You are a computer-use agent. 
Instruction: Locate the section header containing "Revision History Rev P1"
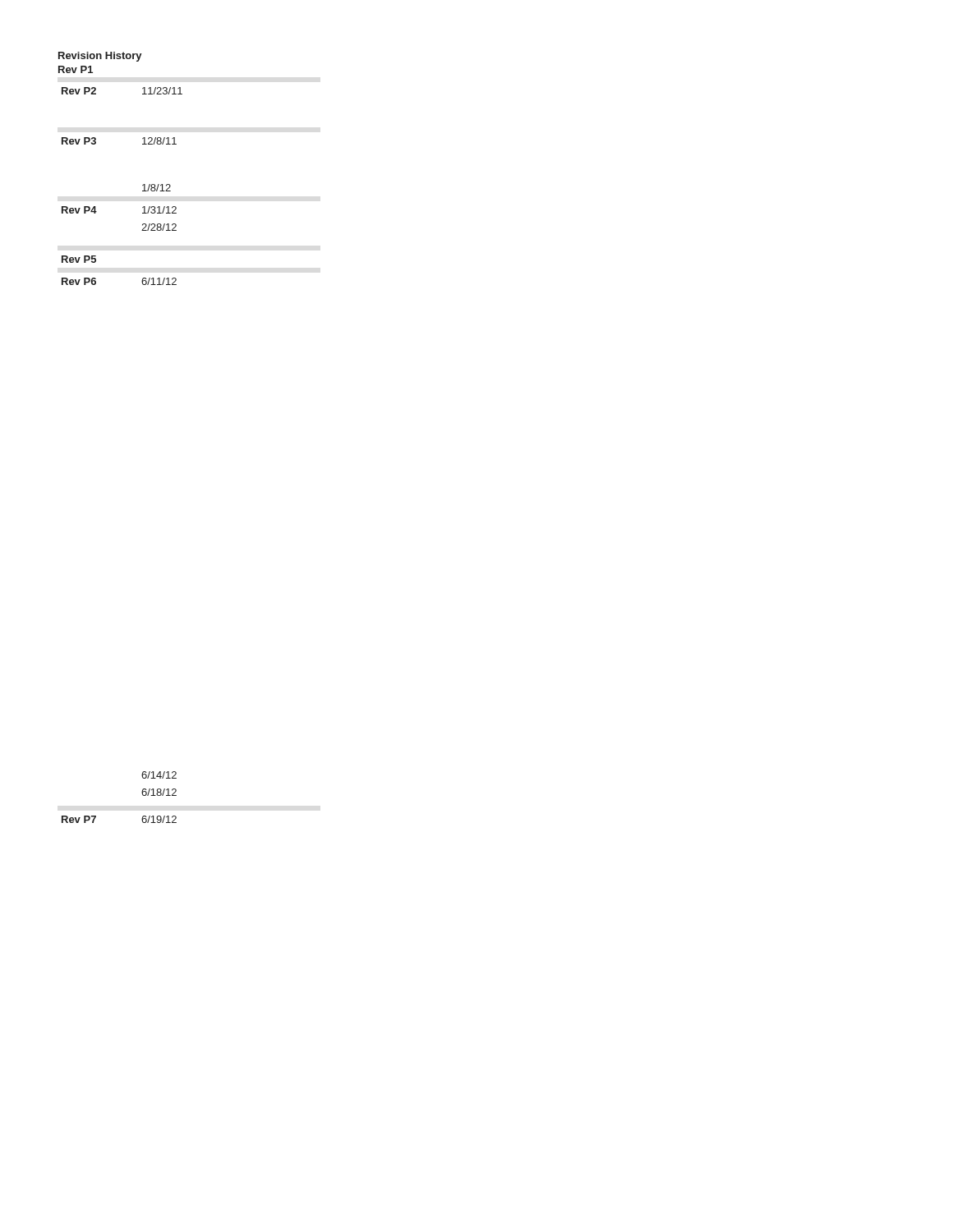(100, 62)
